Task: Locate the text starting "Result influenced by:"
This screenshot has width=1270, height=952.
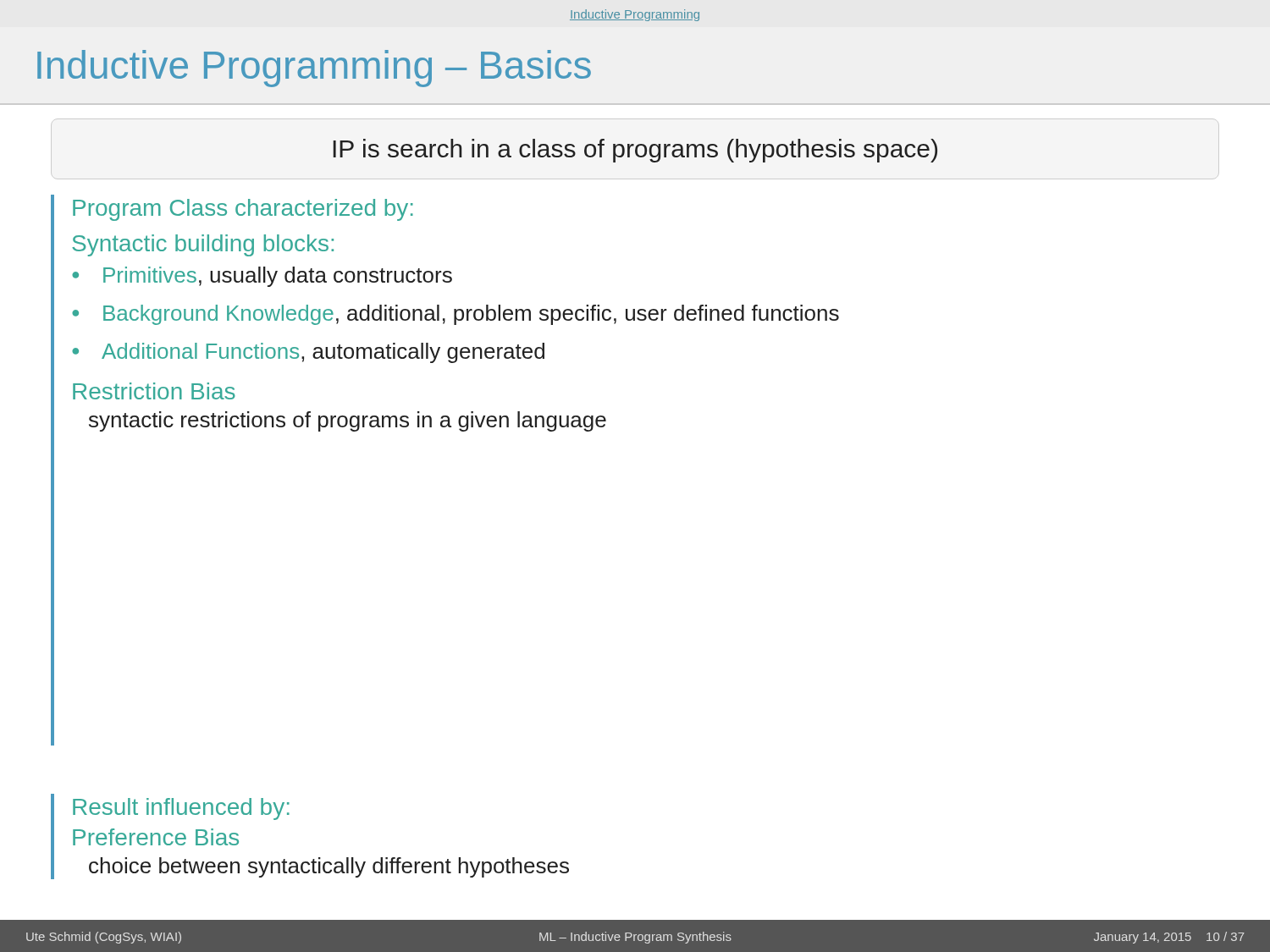Action: click(181, 807)
